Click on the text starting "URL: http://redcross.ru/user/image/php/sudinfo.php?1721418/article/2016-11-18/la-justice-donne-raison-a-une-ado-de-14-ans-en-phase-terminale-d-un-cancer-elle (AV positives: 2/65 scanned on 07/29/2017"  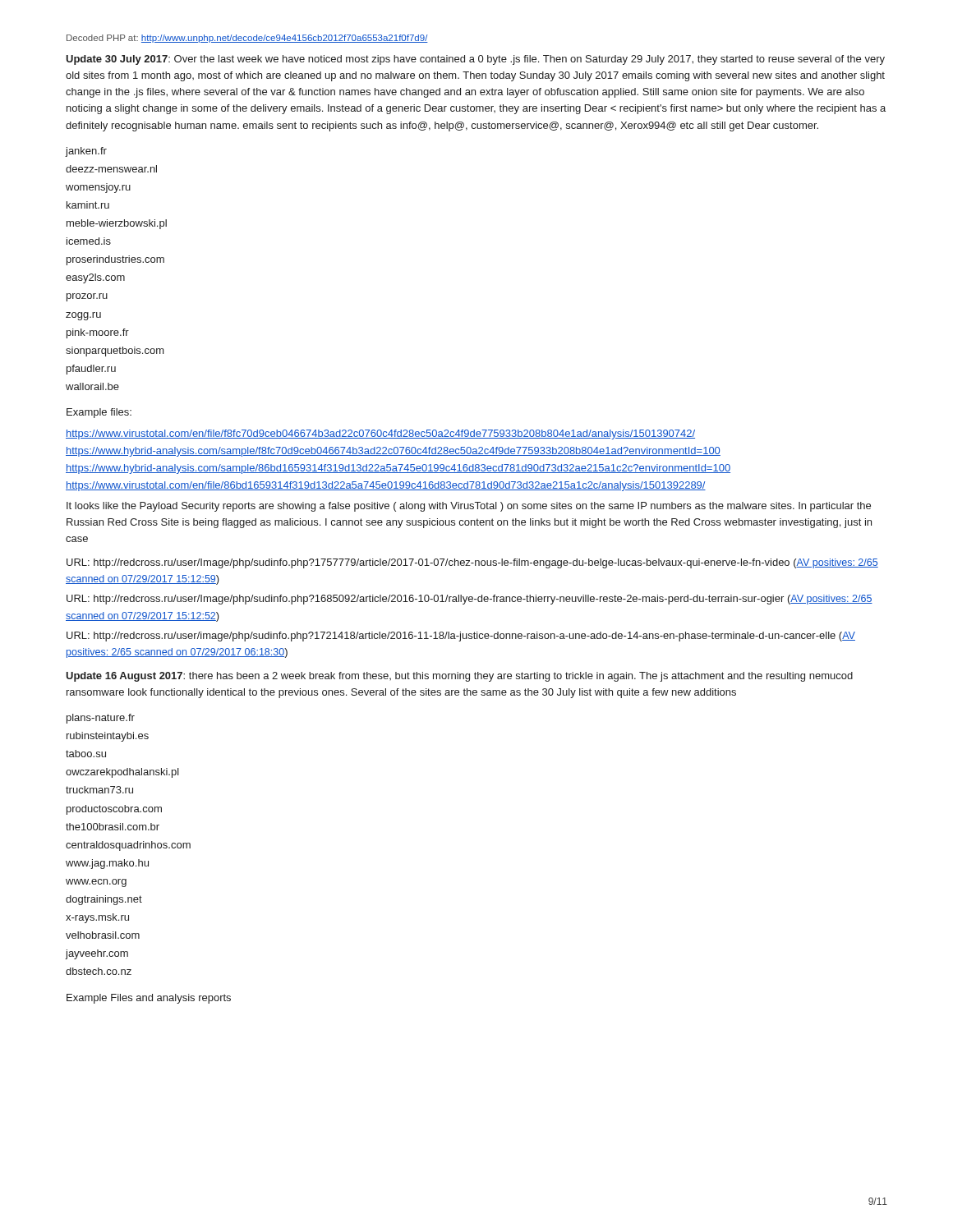coord(460,644)
